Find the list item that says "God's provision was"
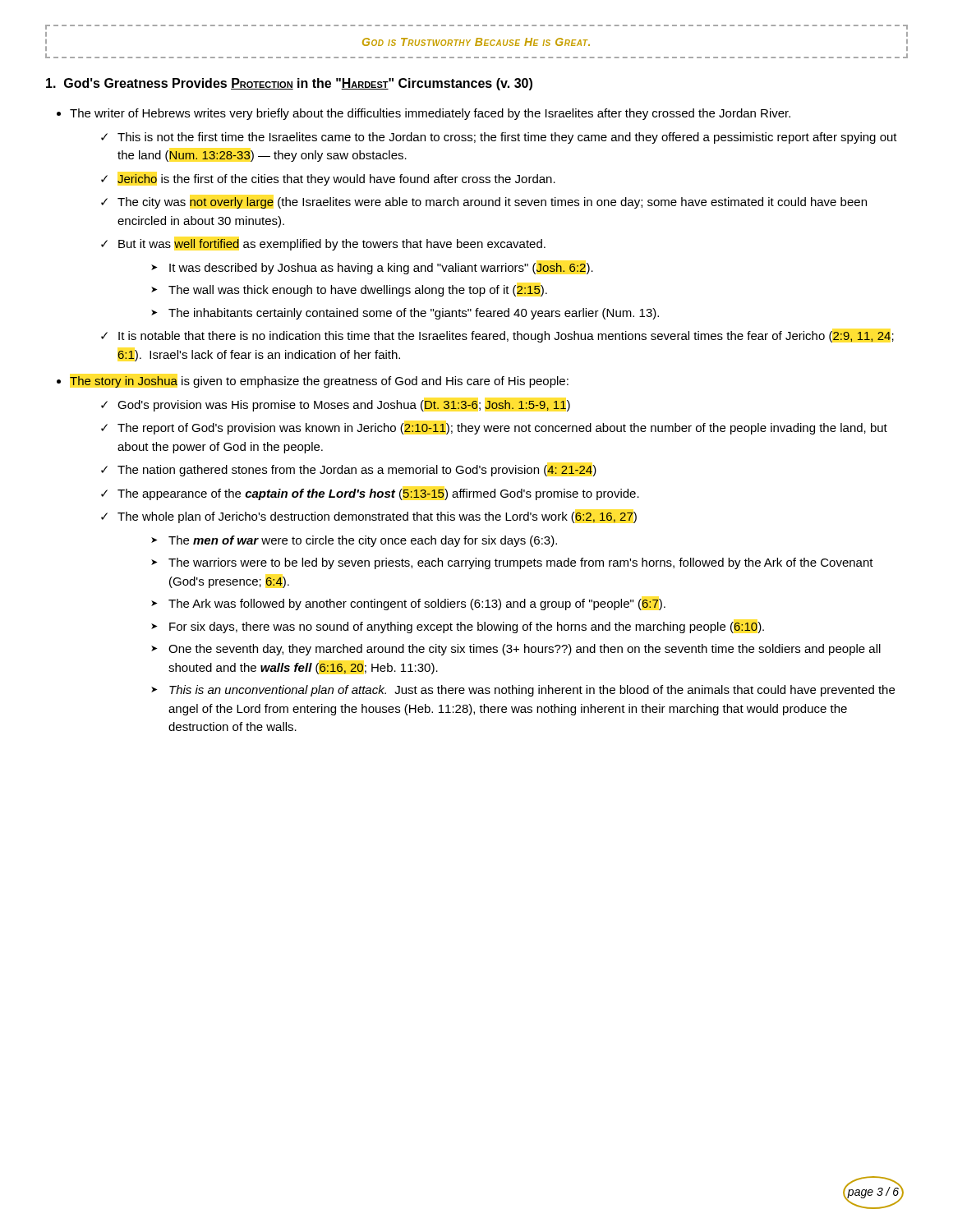 (344, 404)
